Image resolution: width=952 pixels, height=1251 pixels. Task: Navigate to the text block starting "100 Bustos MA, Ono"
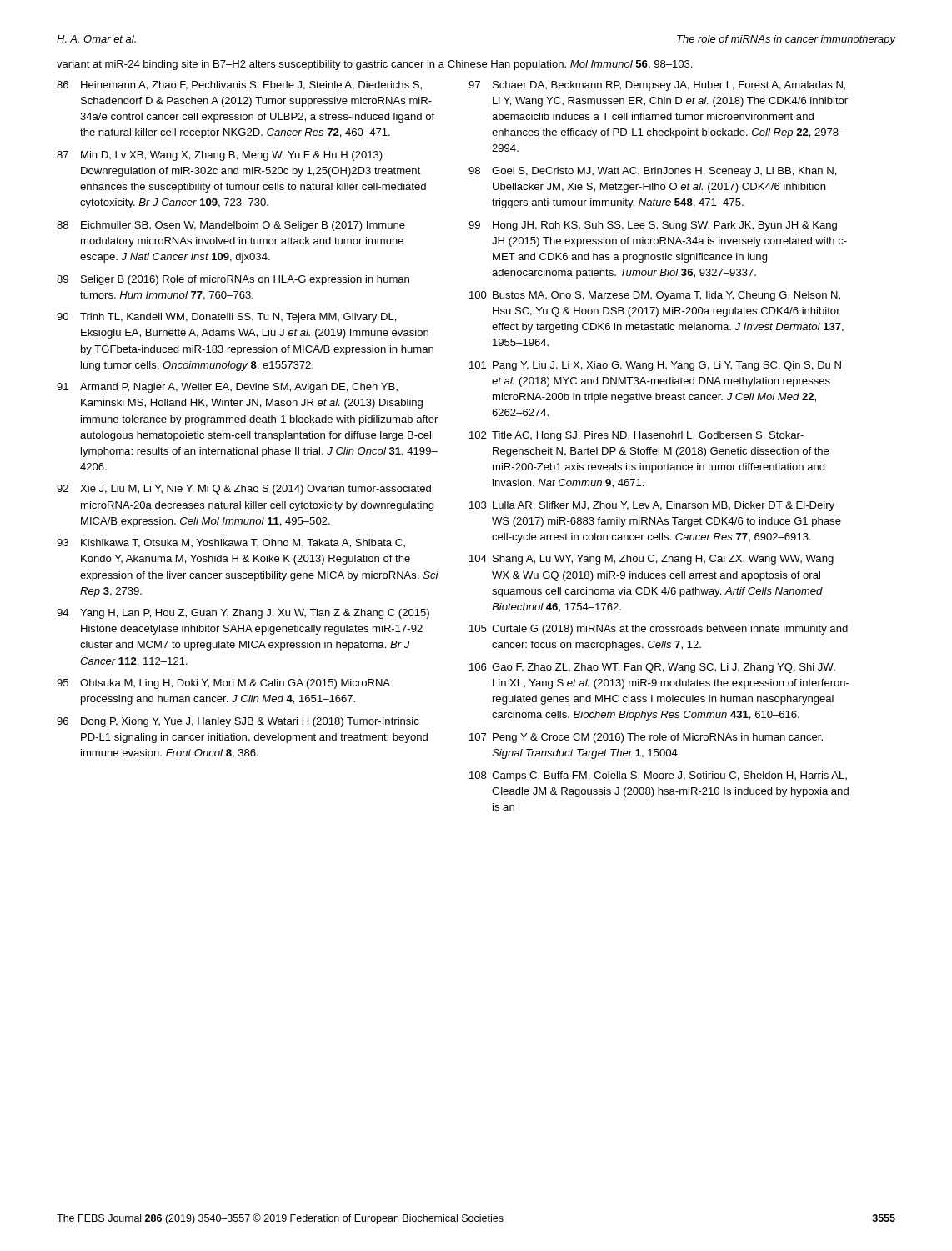[659, 319]
